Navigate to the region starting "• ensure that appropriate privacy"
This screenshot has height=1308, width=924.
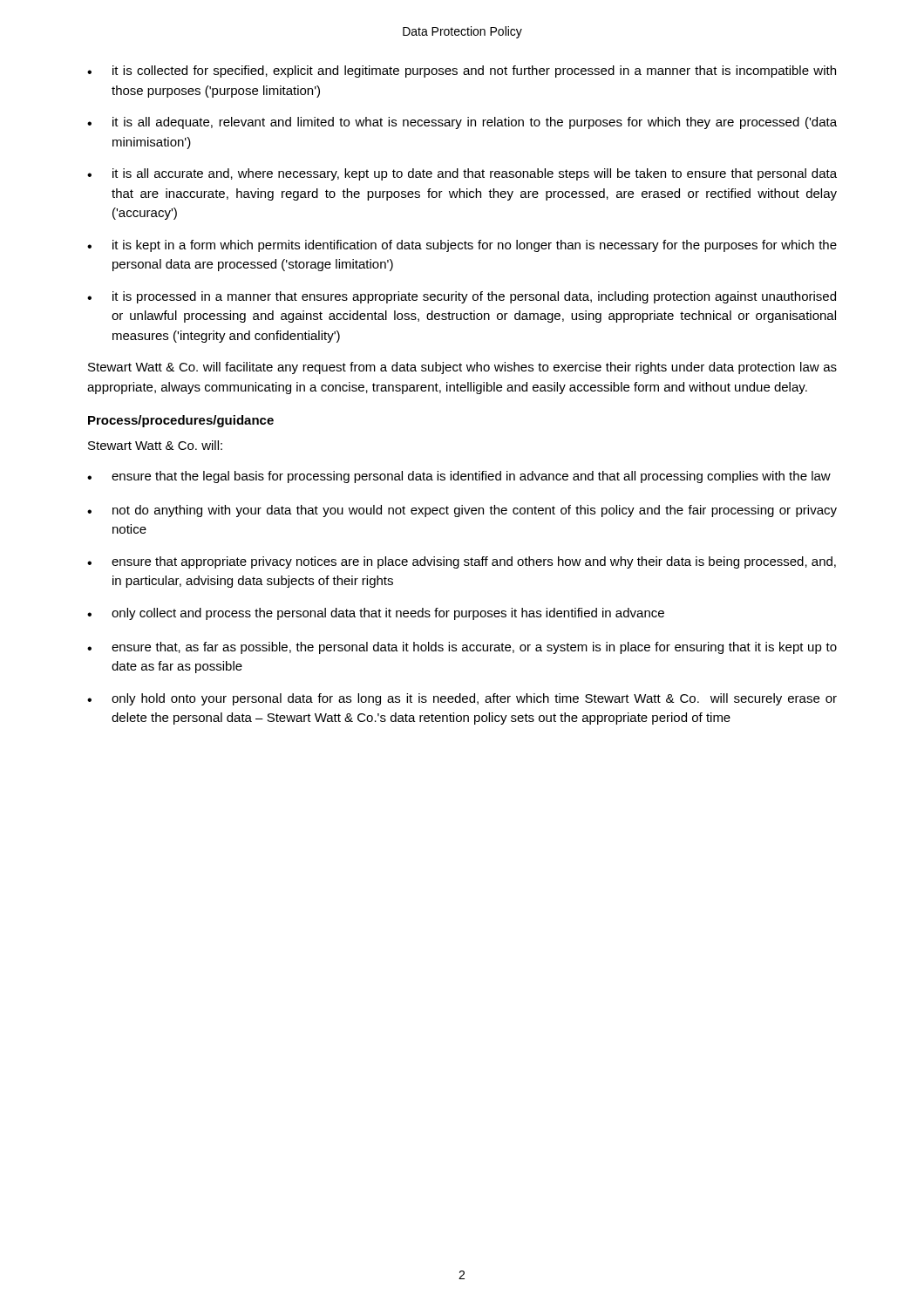coord(462,571)
